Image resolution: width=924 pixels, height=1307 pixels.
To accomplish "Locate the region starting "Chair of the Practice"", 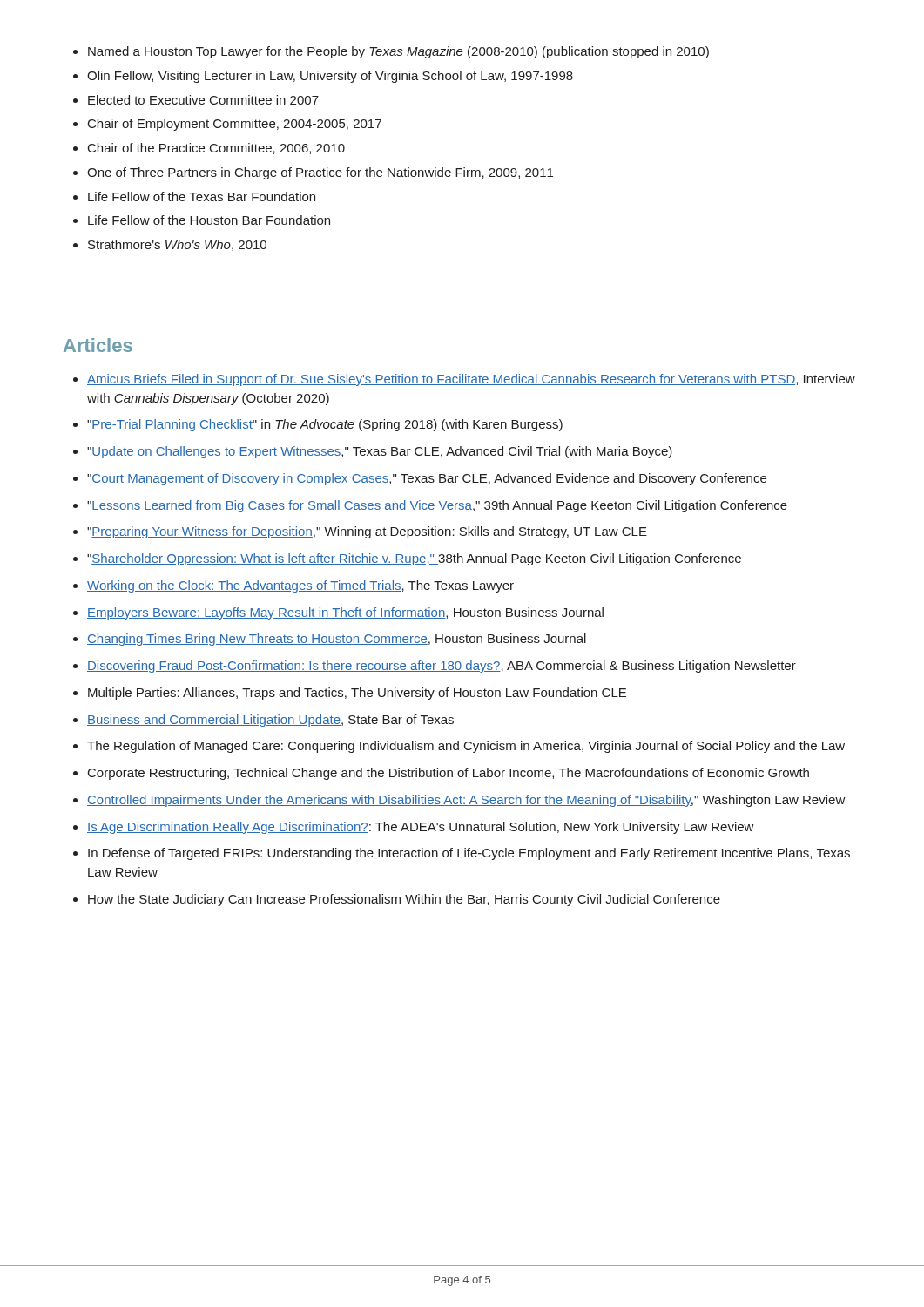I will point(216,149).
